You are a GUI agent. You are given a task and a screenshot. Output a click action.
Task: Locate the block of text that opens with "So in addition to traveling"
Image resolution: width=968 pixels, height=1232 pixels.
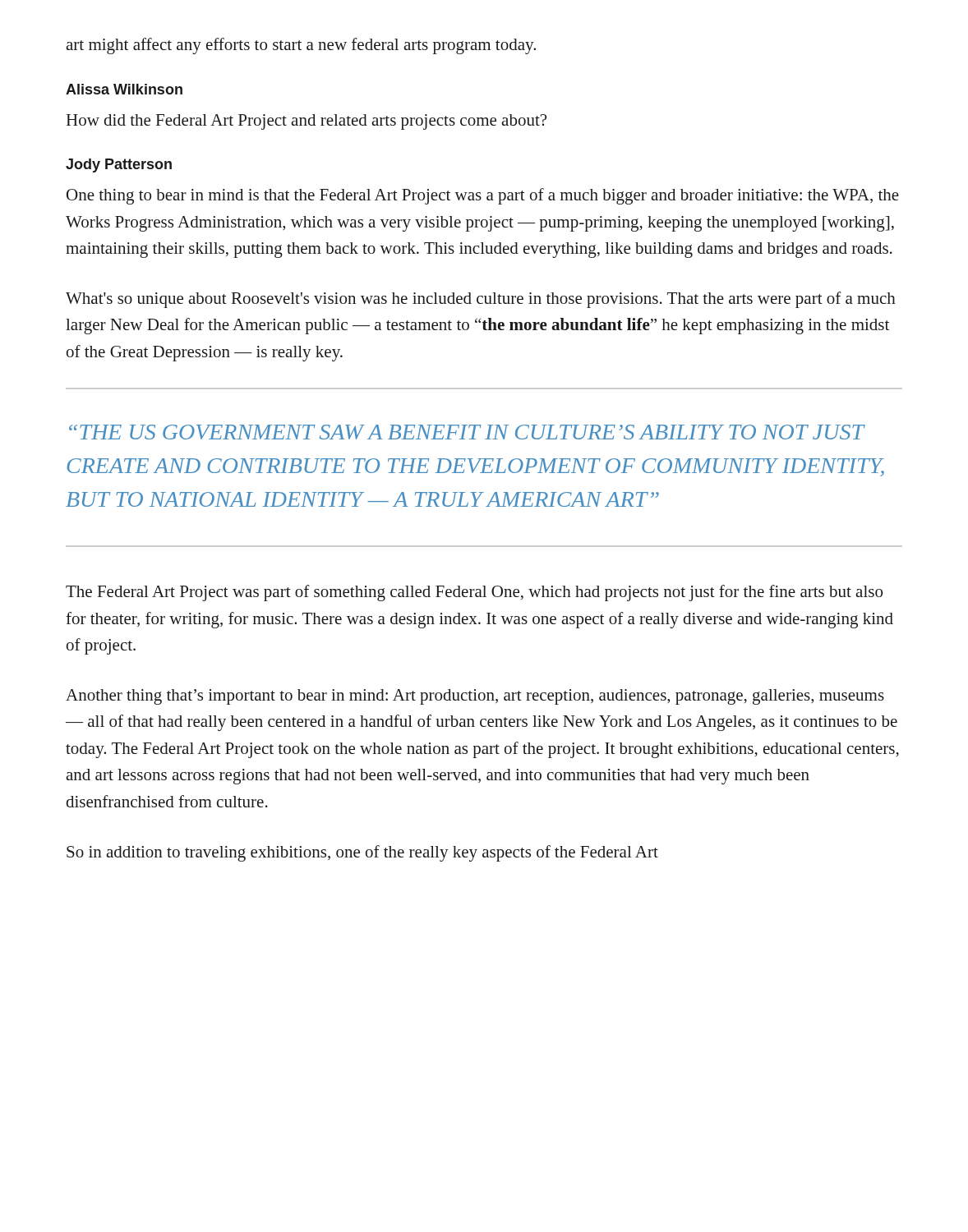(362, 851)
